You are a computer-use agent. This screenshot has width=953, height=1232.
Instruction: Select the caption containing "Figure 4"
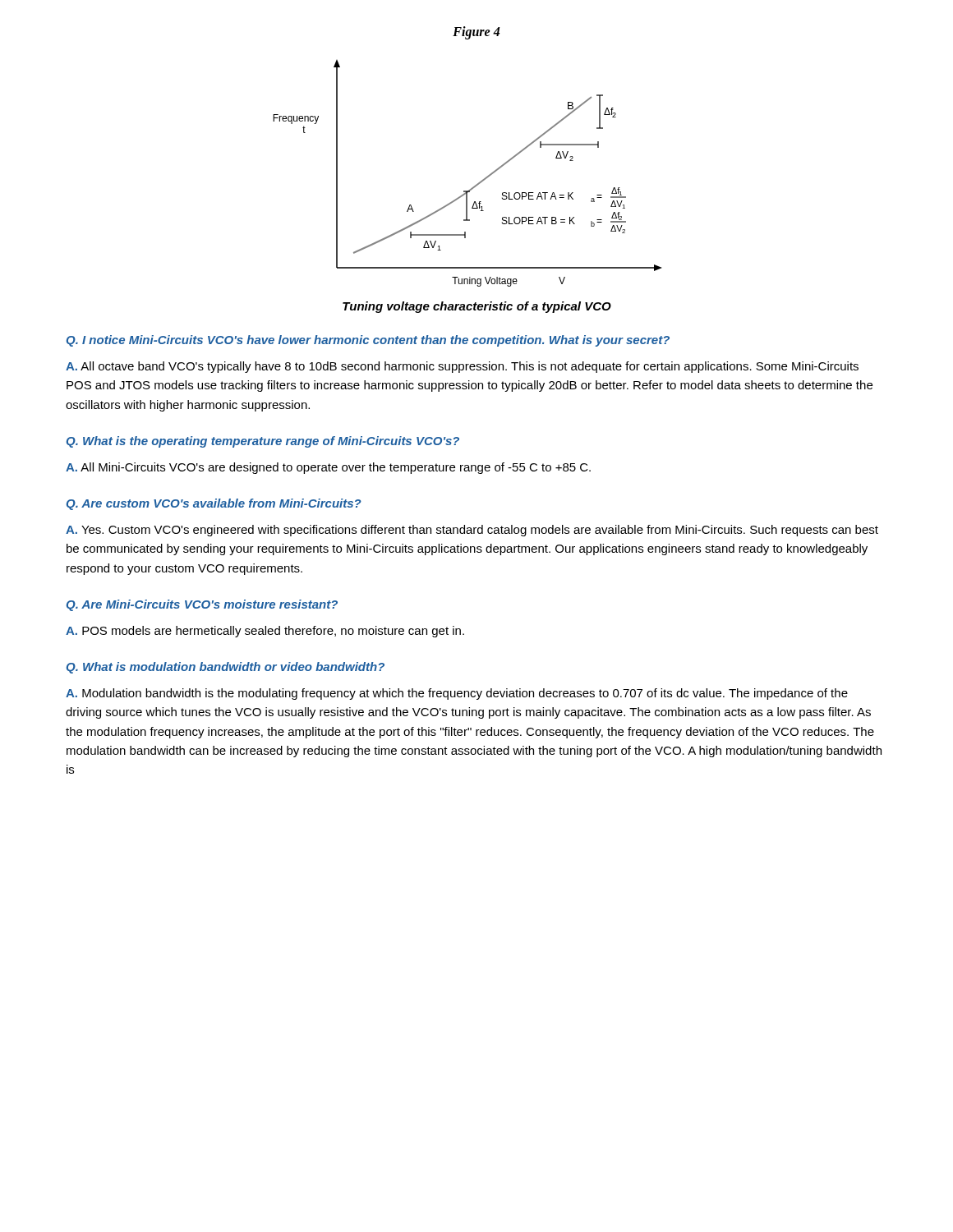pos(476,32)
